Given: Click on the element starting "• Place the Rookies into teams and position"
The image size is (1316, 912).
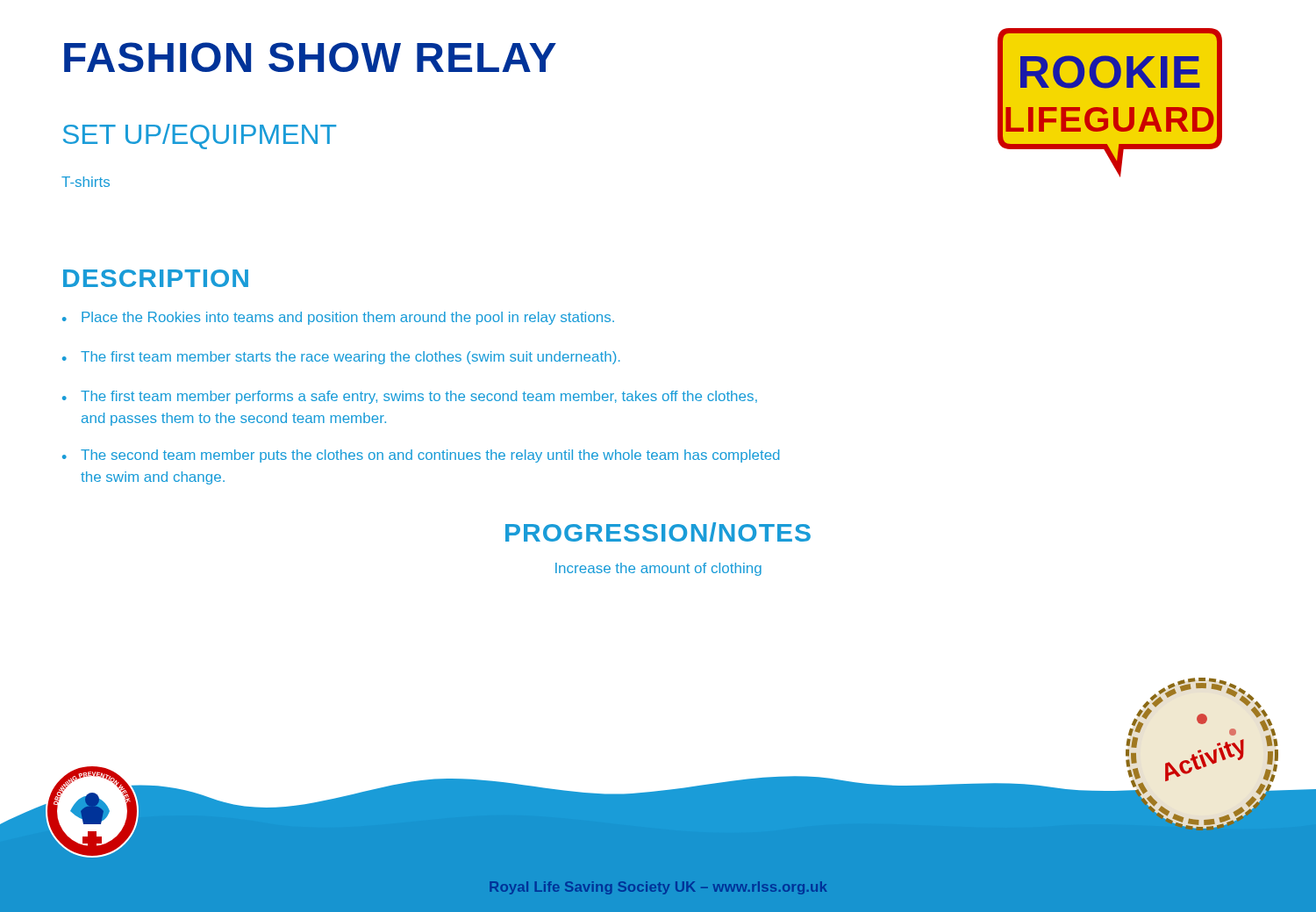Looking at the screenshot, I should [x=338, y=319].
